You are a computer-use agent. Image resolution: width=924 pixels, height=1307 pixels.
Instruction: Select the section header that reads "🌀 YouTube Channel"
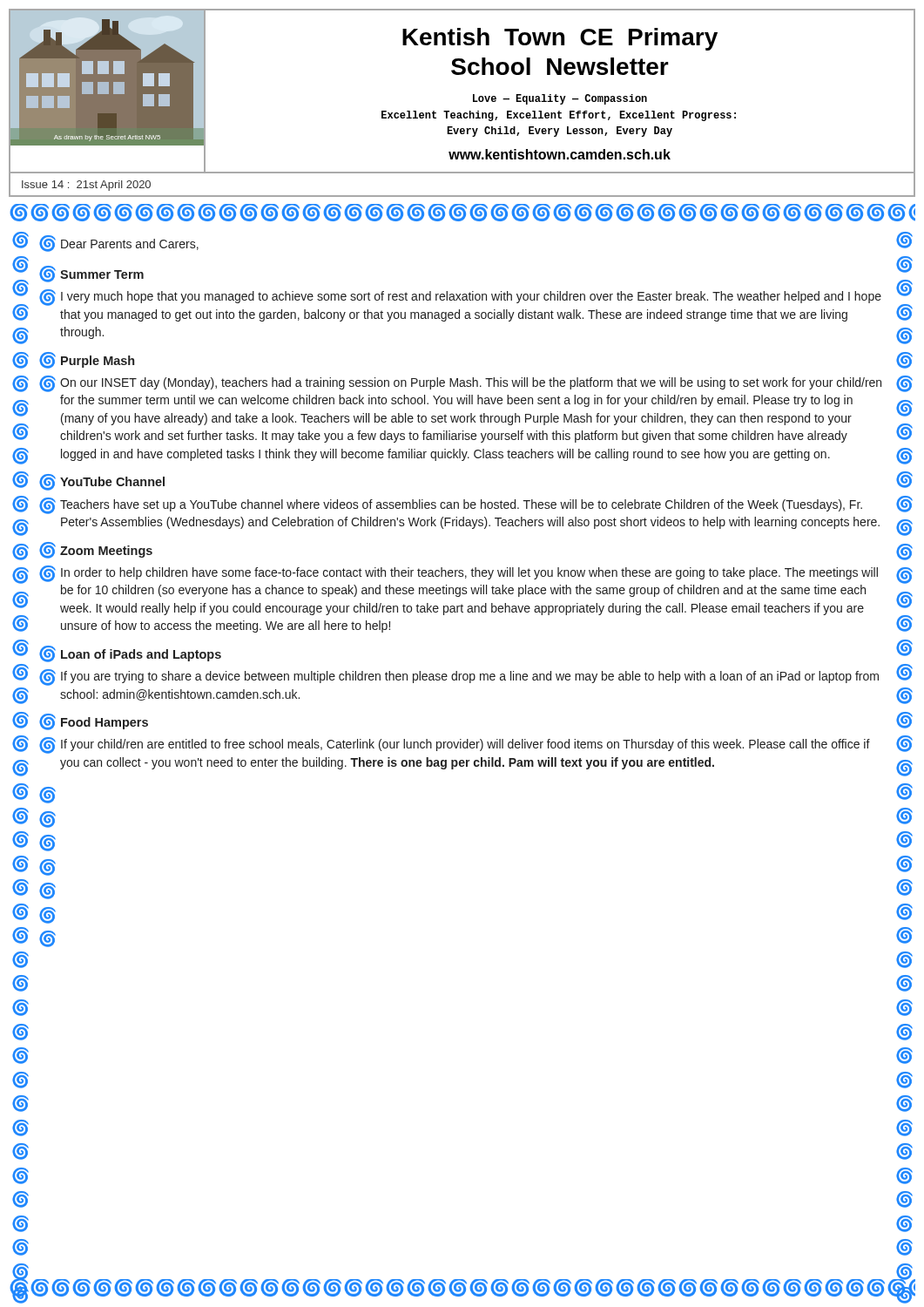(x=102, y=483)
